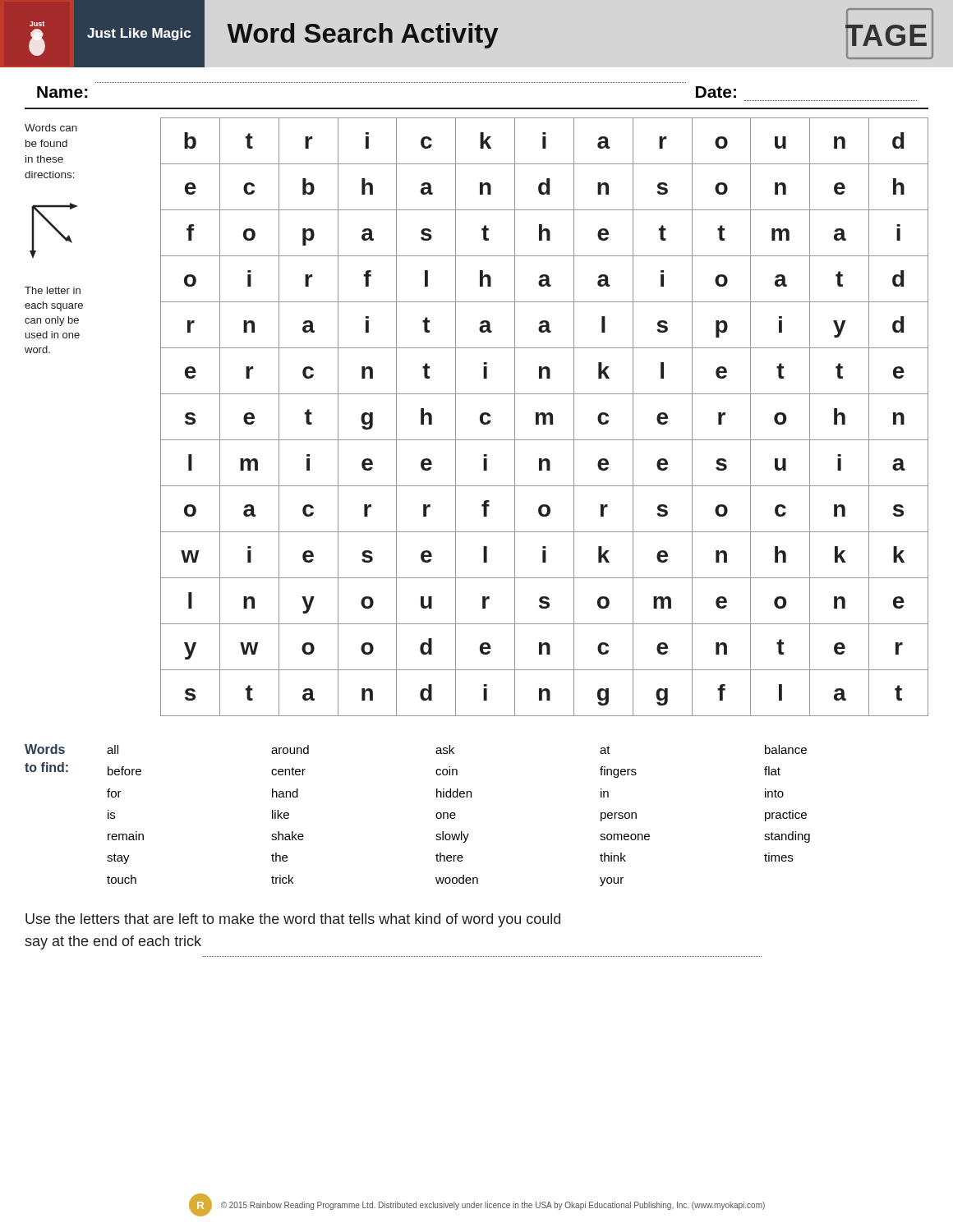Find the list item that says "at fingers in person someone think your"

(605, 750)
